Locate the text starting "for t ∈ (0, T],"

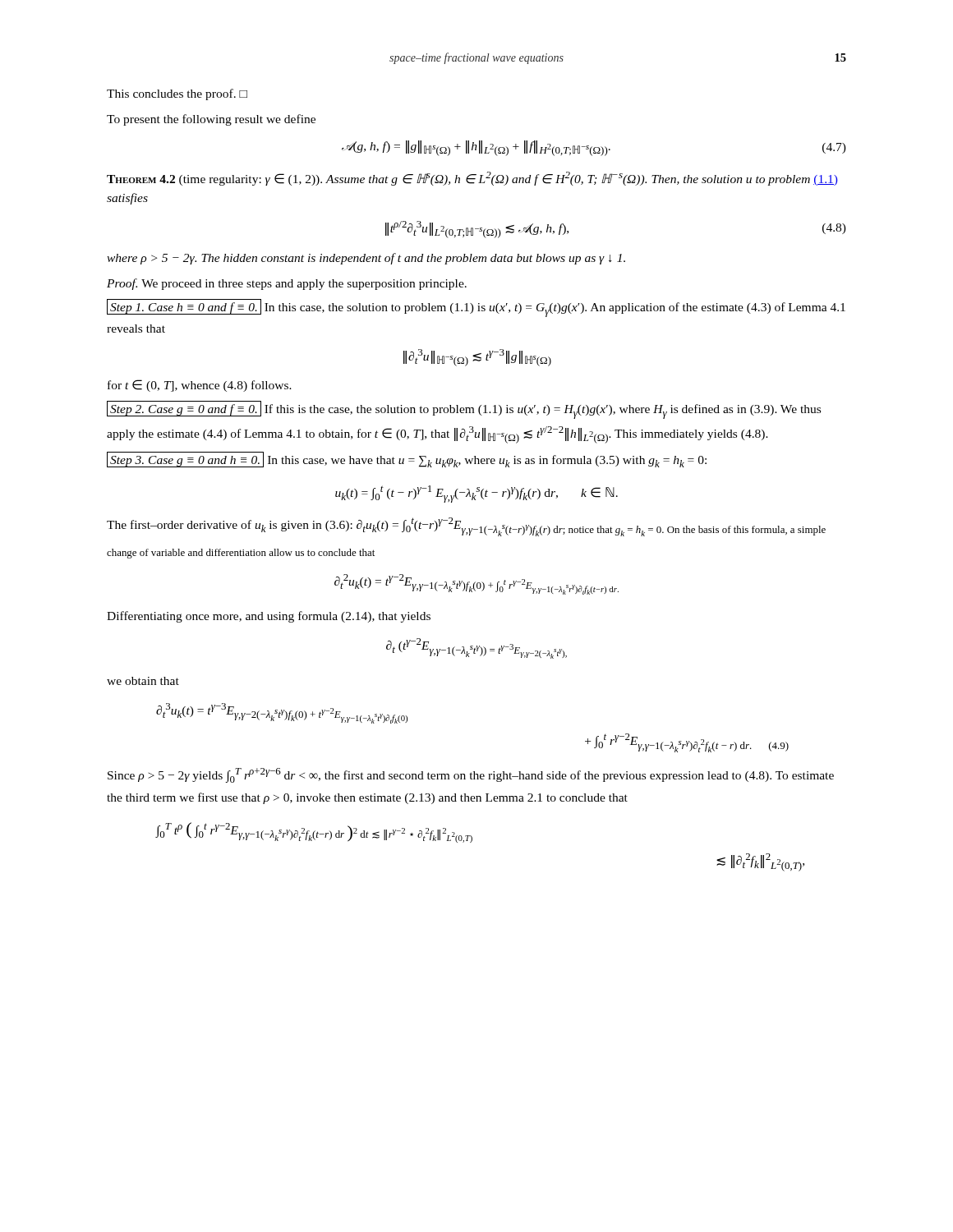(x=199, y=385)
